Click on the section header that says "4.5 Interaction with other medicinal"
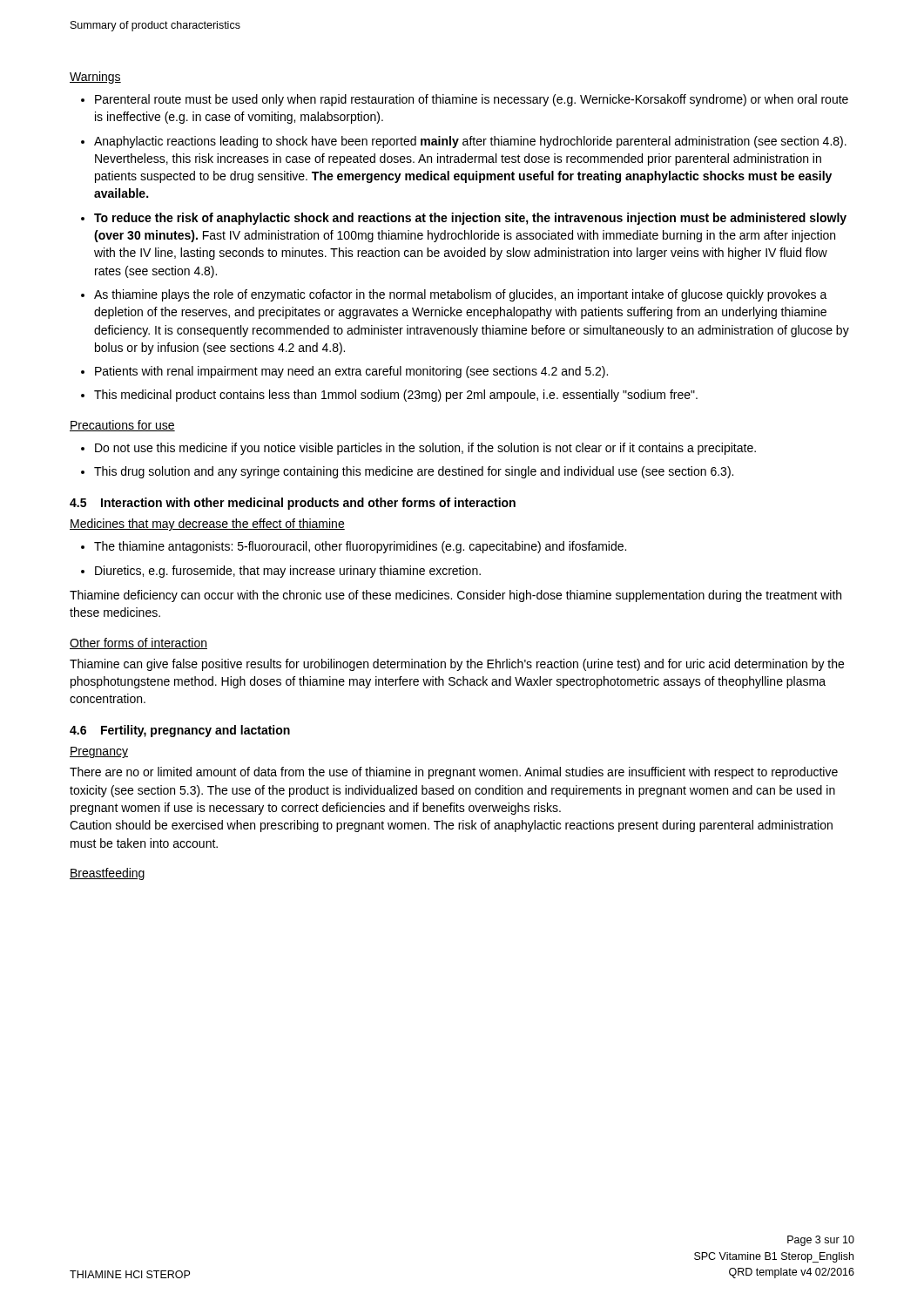This screenshot has width=924, height=1307. click(293, 503)
